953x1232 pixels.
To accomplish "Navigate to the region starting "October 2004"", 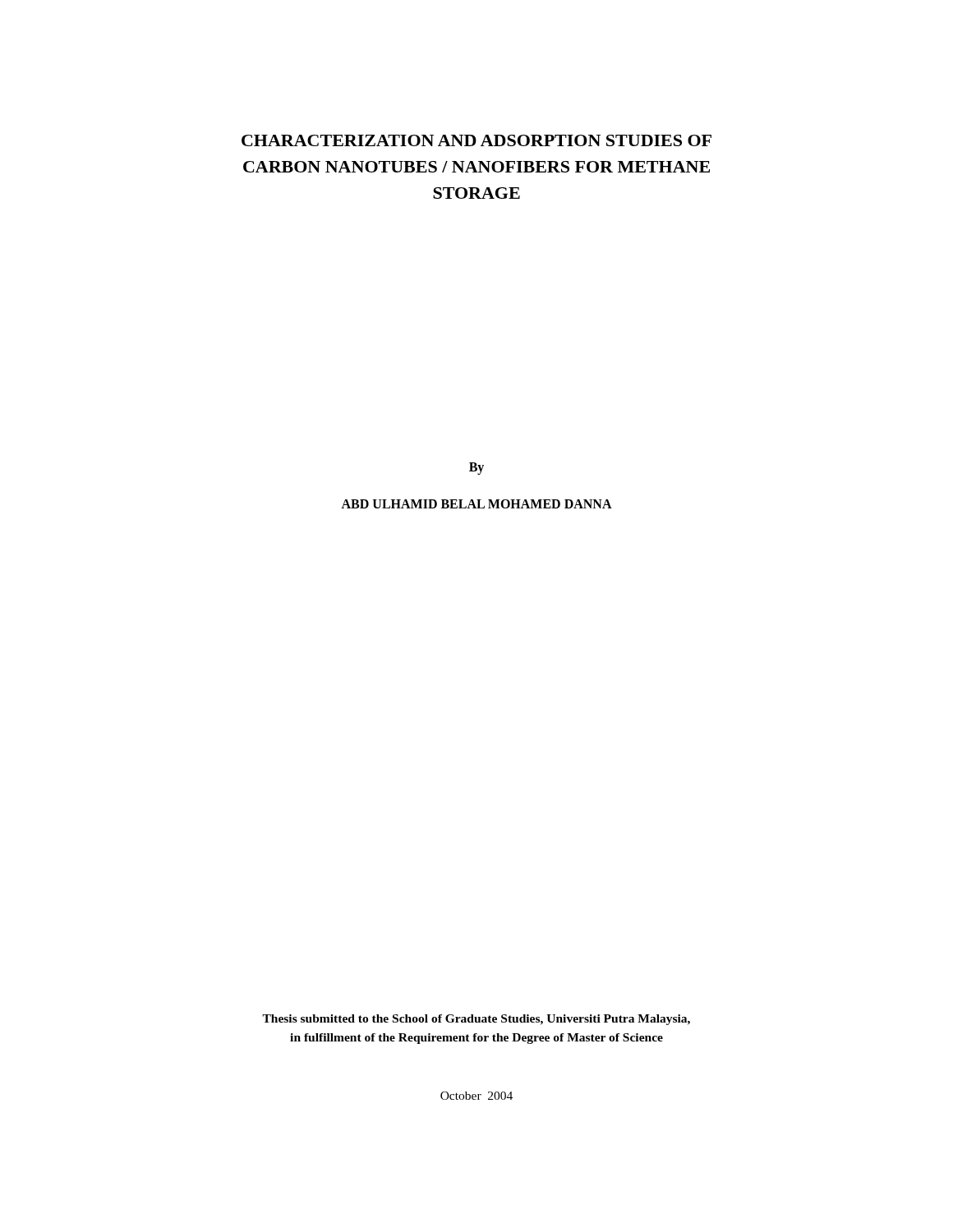I will click(476, 1095).
